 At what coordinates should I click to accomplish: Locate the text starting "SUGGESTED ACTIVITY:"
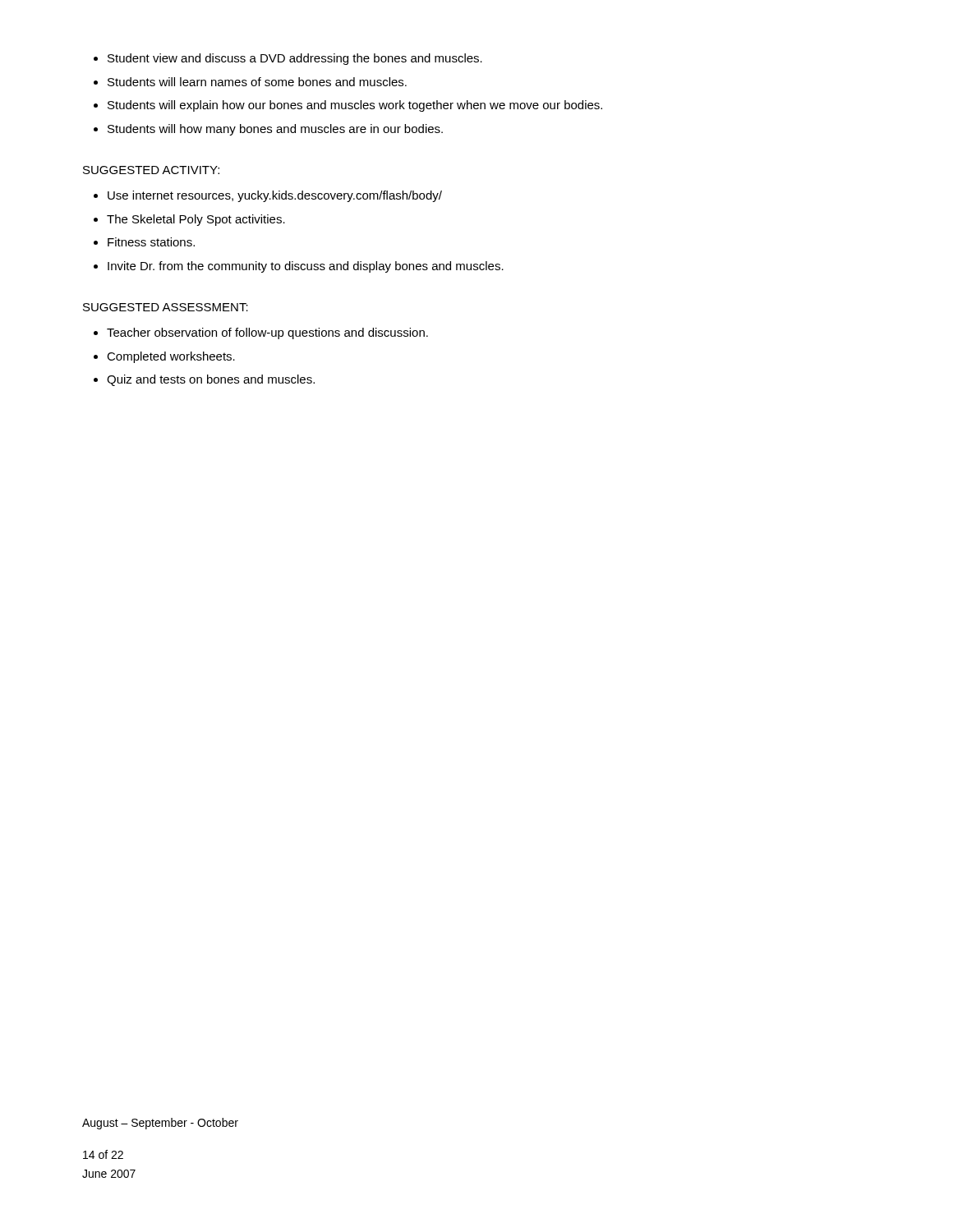[151, 170]
